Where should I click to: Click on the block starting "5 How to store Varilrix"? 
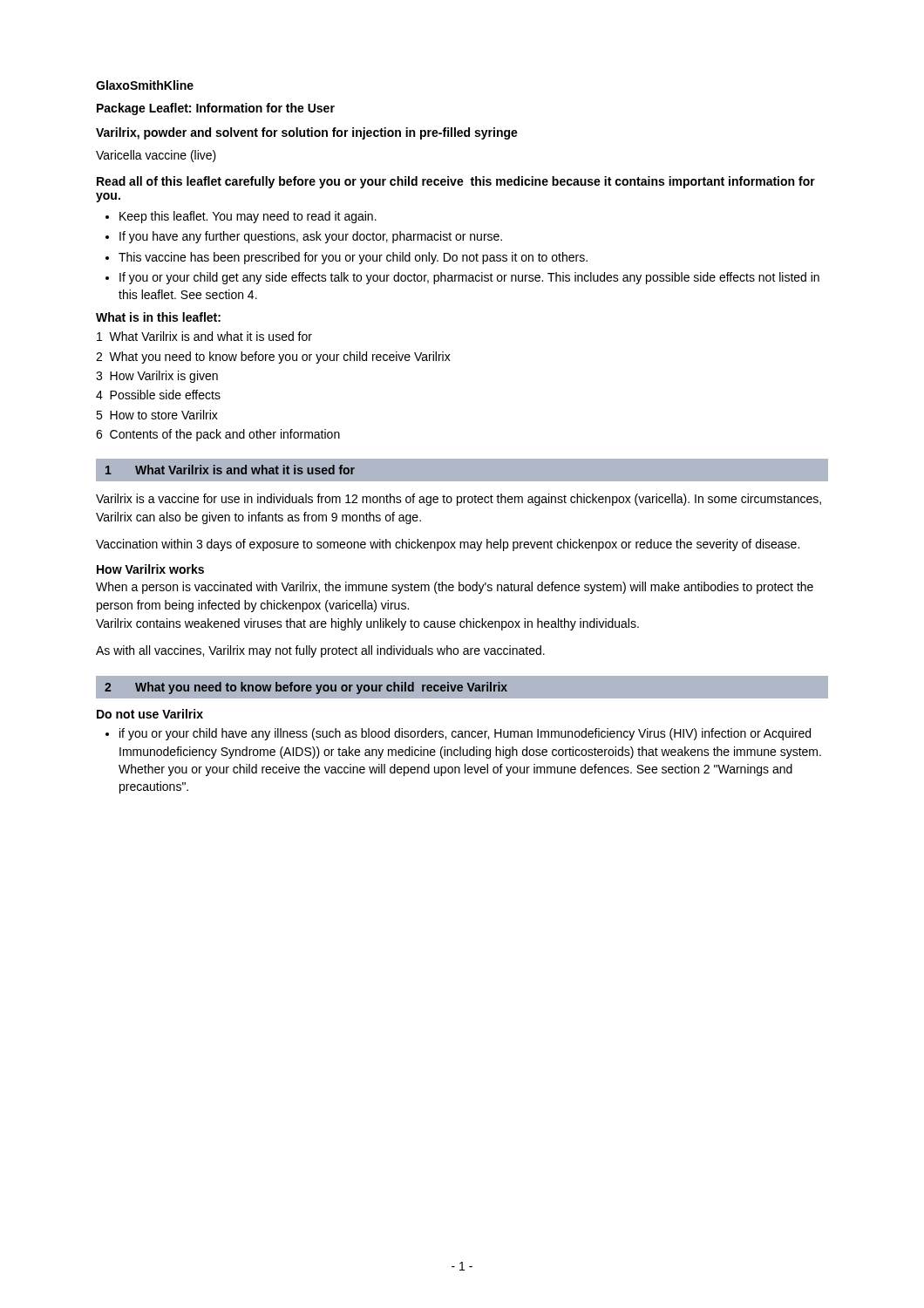tap(157, 415)
